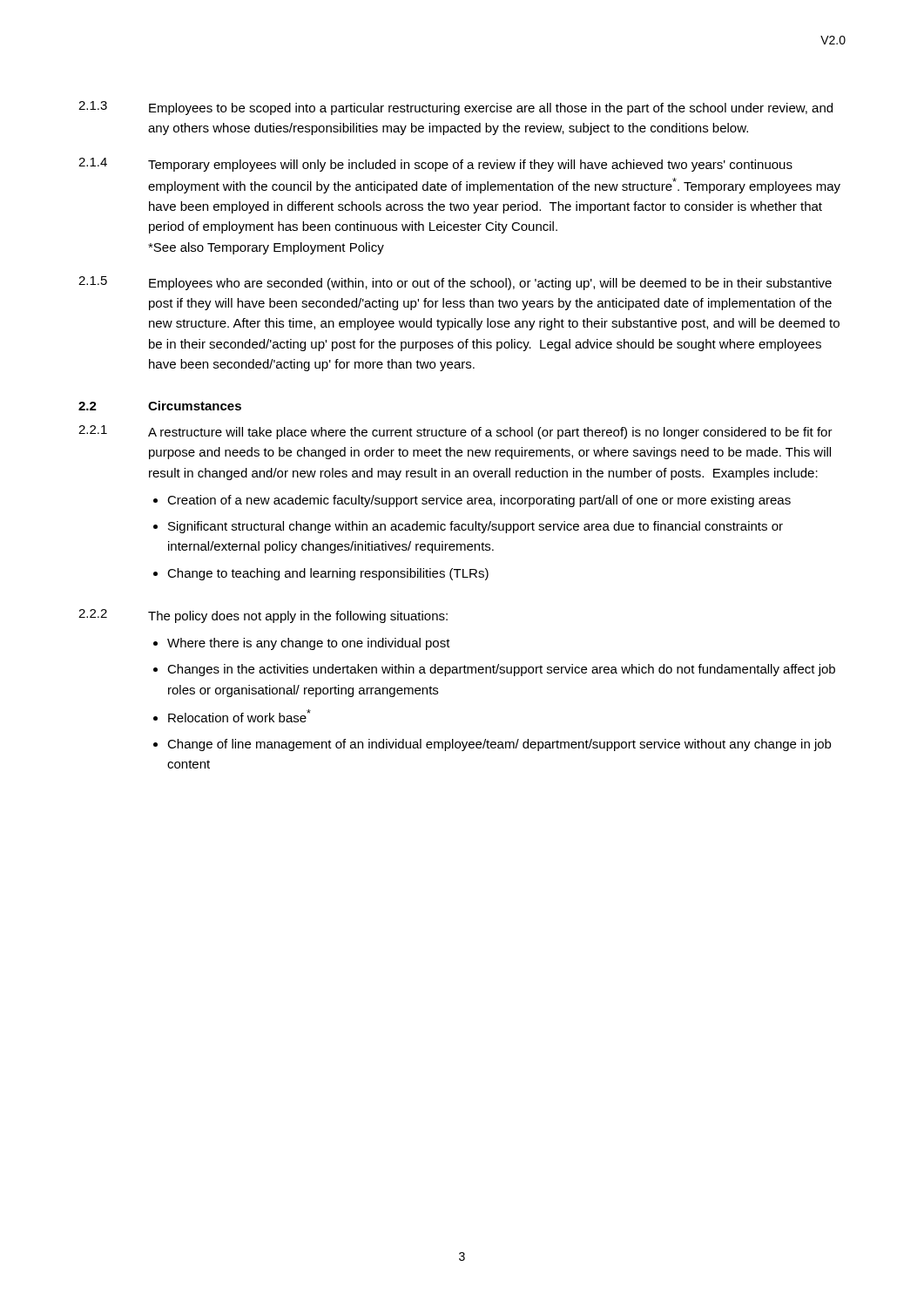Locate the region starting "Significant structural change"
The height and width of the screenshot is (1307, 924).
coord(475,536)
